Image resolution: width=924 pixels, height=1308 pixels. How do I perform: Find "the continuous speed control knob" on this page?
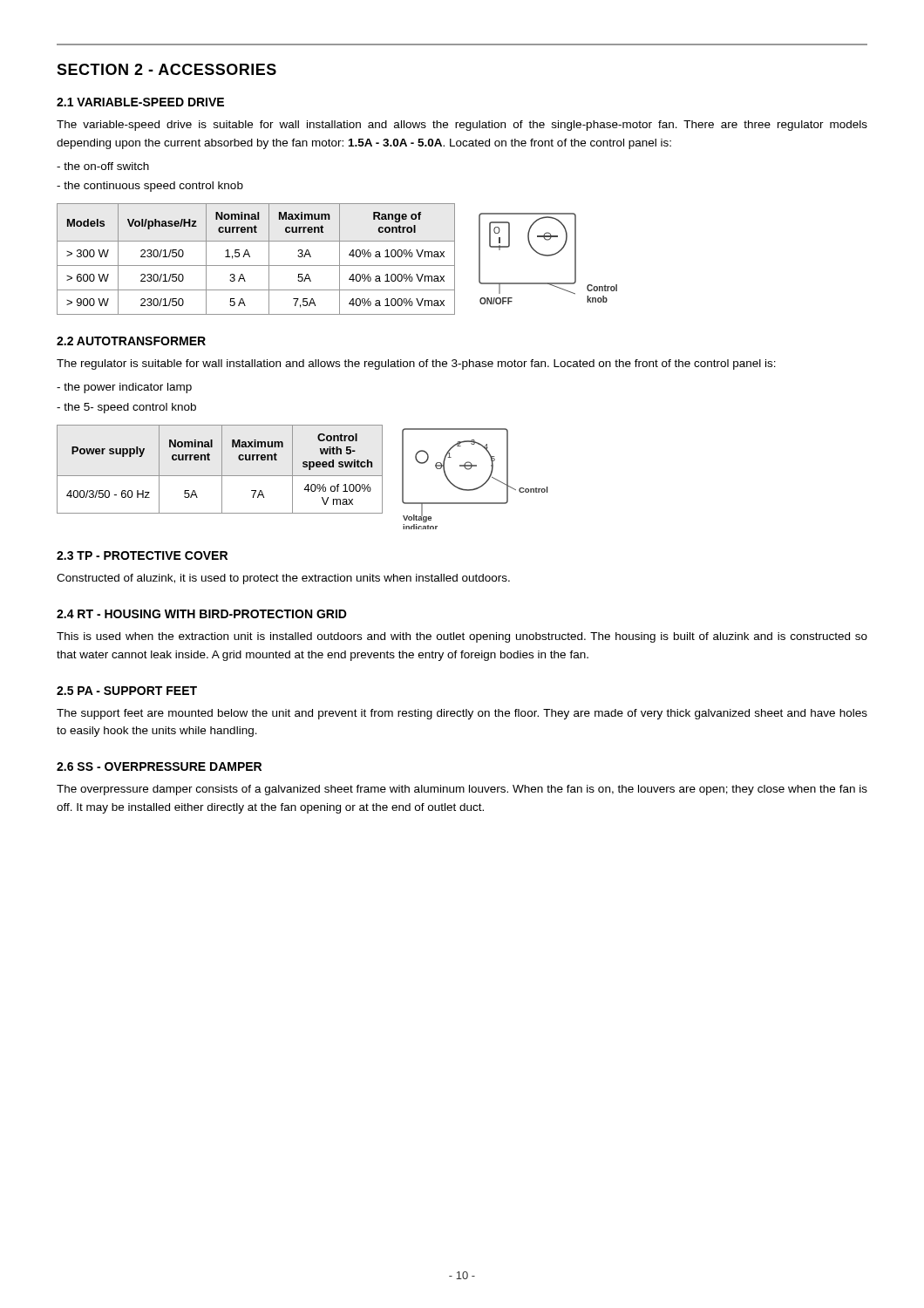point(150,185)
